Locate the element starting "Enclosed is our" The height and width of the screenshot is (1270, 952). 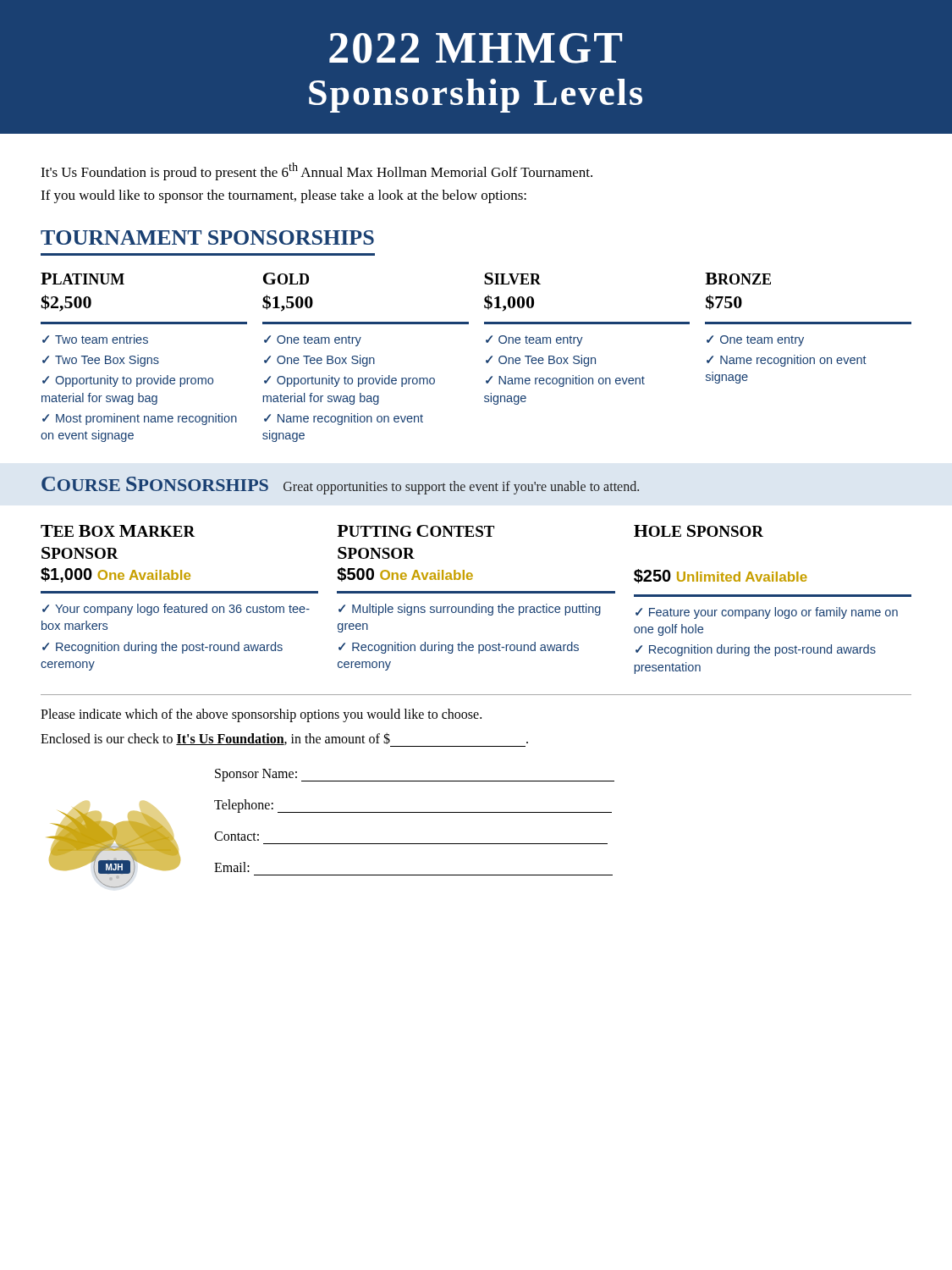(285, 739)
